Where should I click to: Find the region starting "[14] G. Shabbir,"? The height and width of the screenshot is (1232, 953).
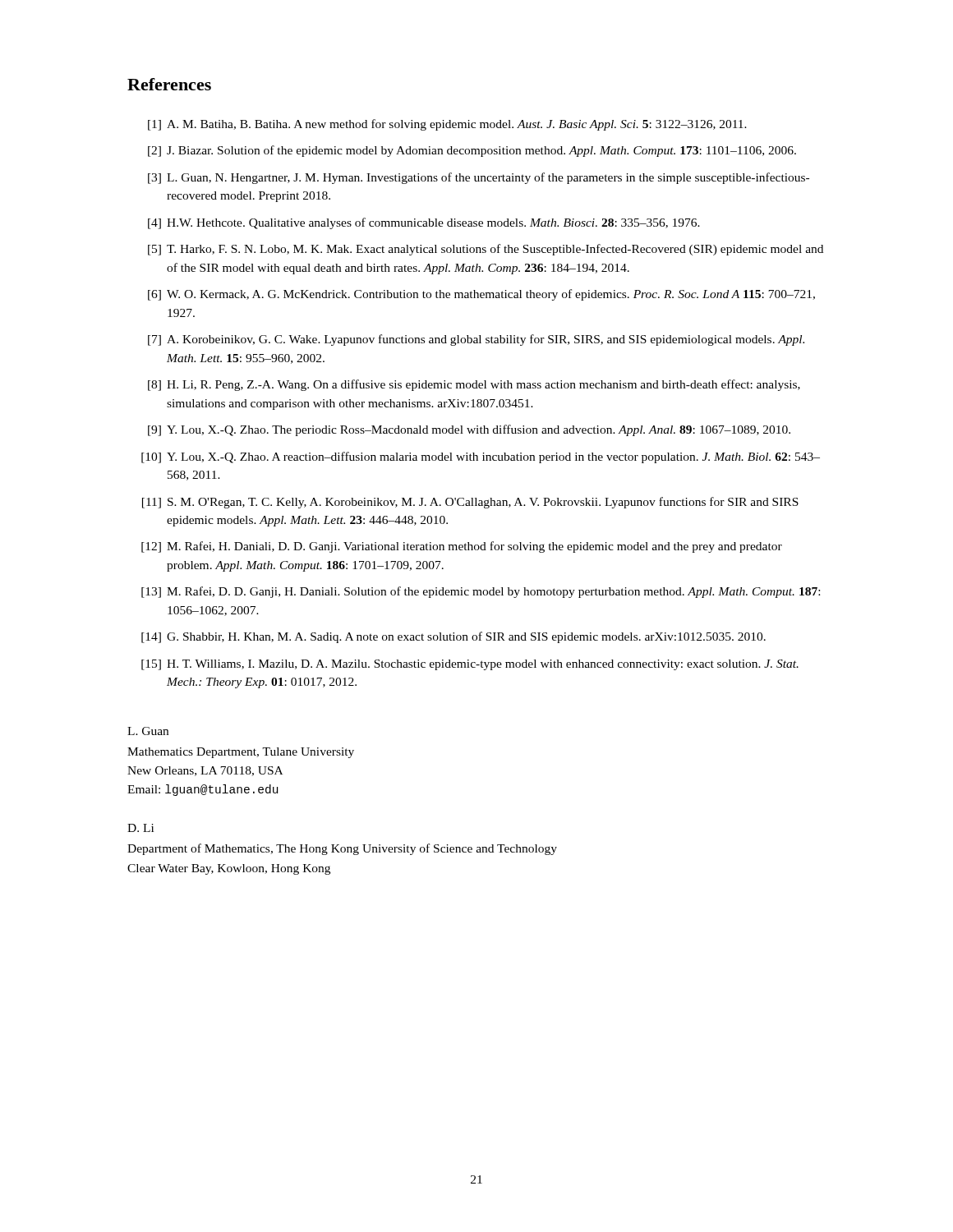coord(476,637)
